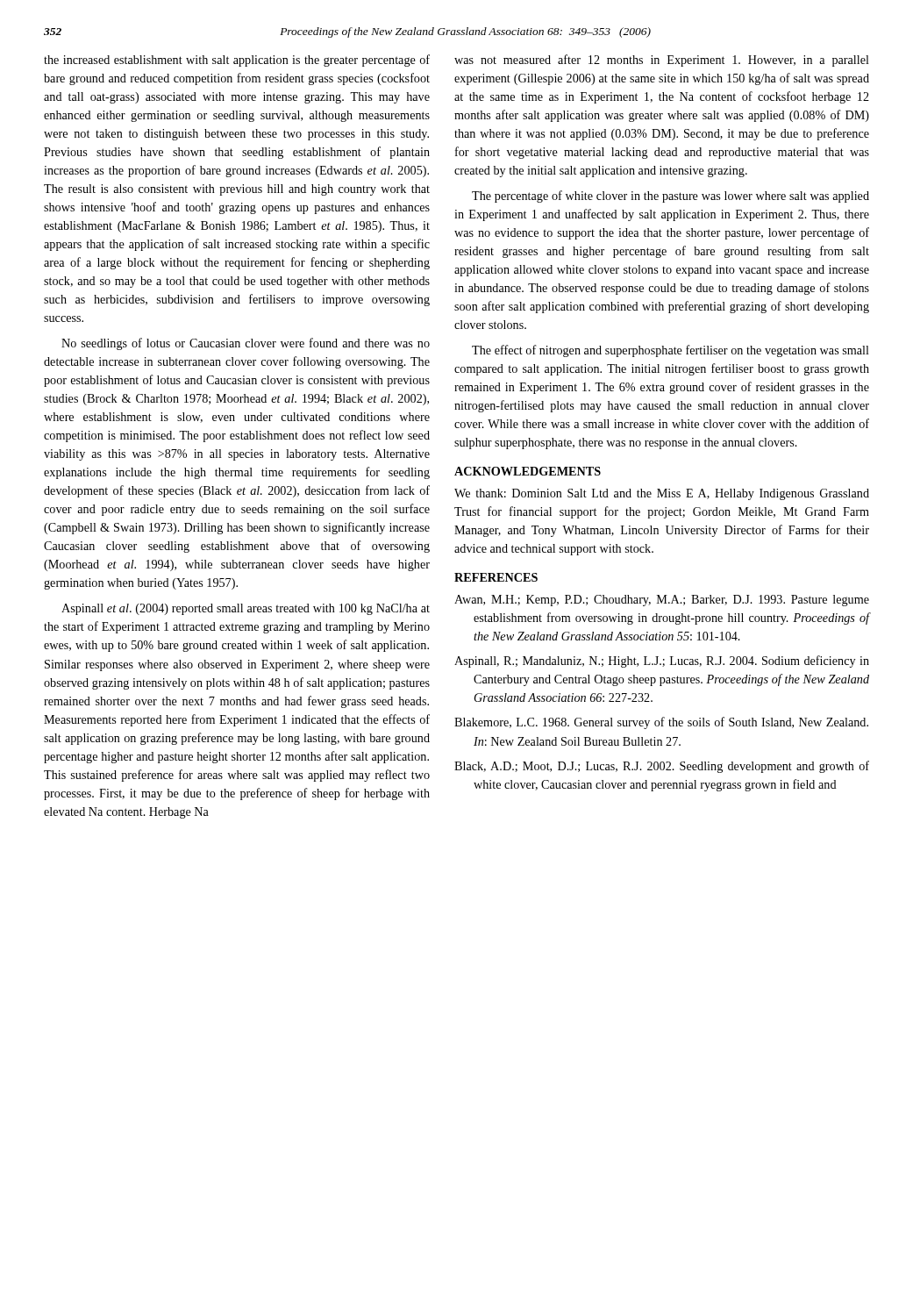Navigate to the element starting "Aspinall et al. (2004) reported small"

[237, 710]
